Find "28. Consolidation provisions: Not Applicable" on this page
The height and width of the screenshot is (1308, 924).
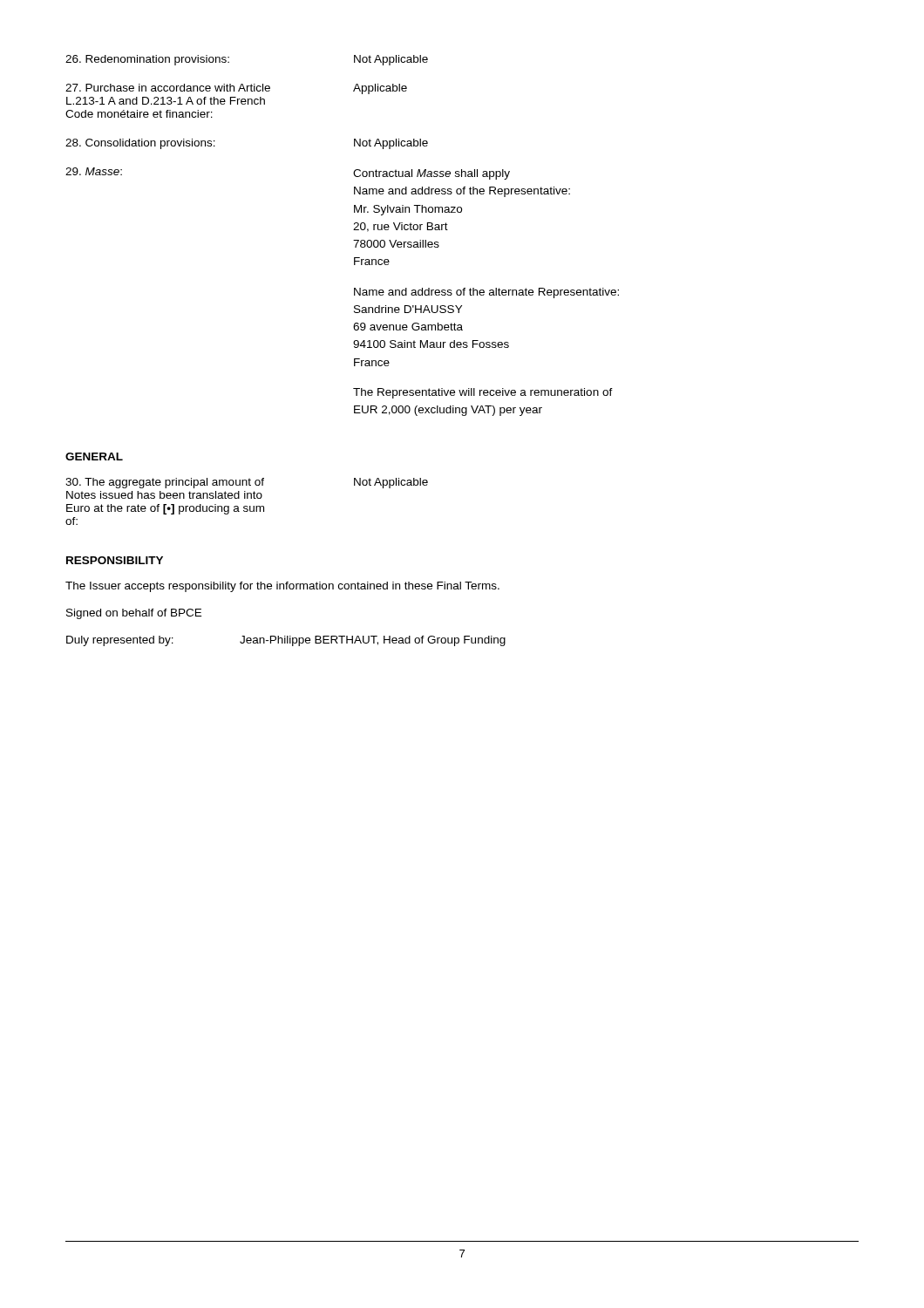click(142, 143)
